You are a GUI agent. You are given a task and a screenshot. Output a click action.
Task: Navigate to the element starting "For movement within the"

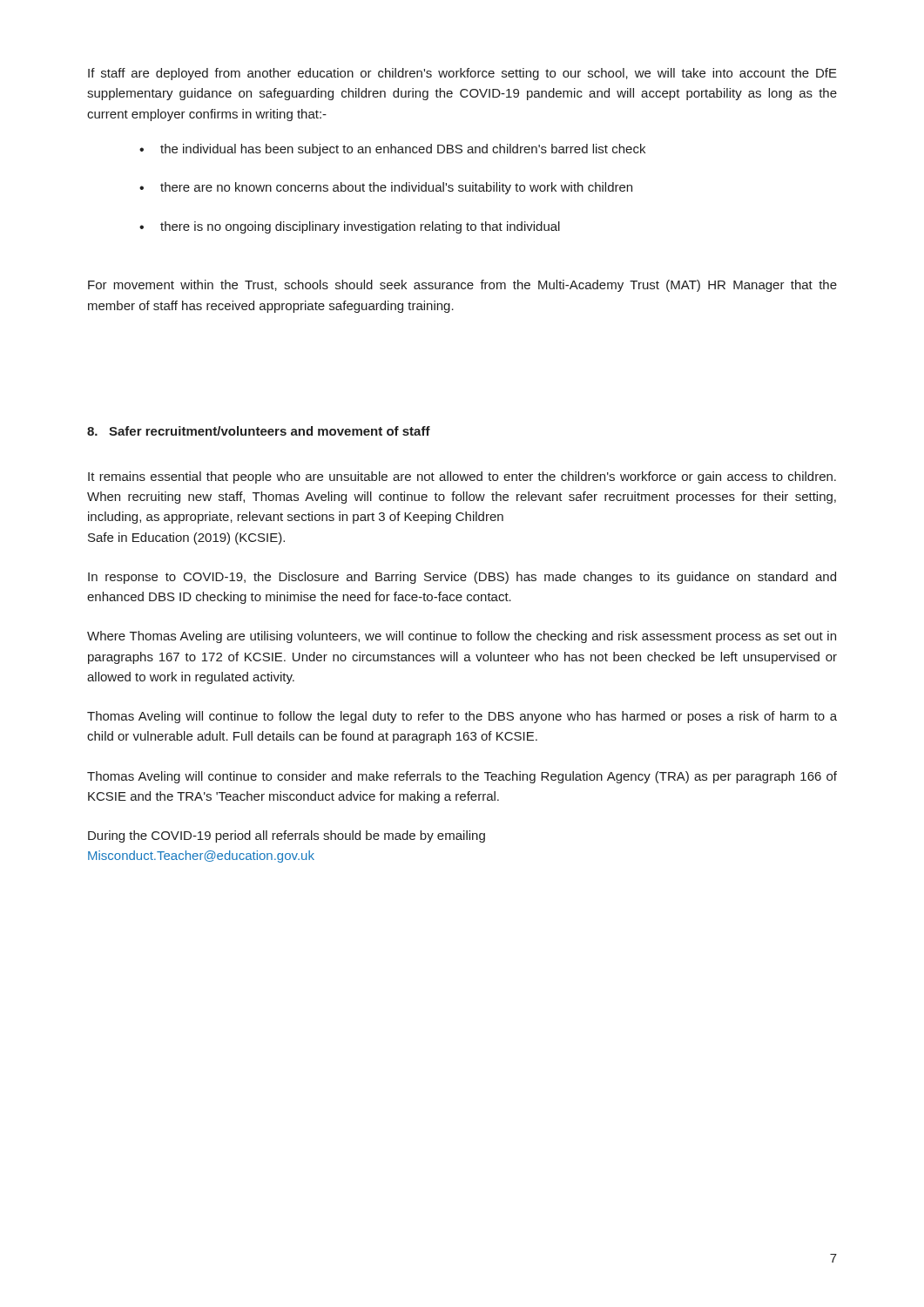click(x=462, y=295)
